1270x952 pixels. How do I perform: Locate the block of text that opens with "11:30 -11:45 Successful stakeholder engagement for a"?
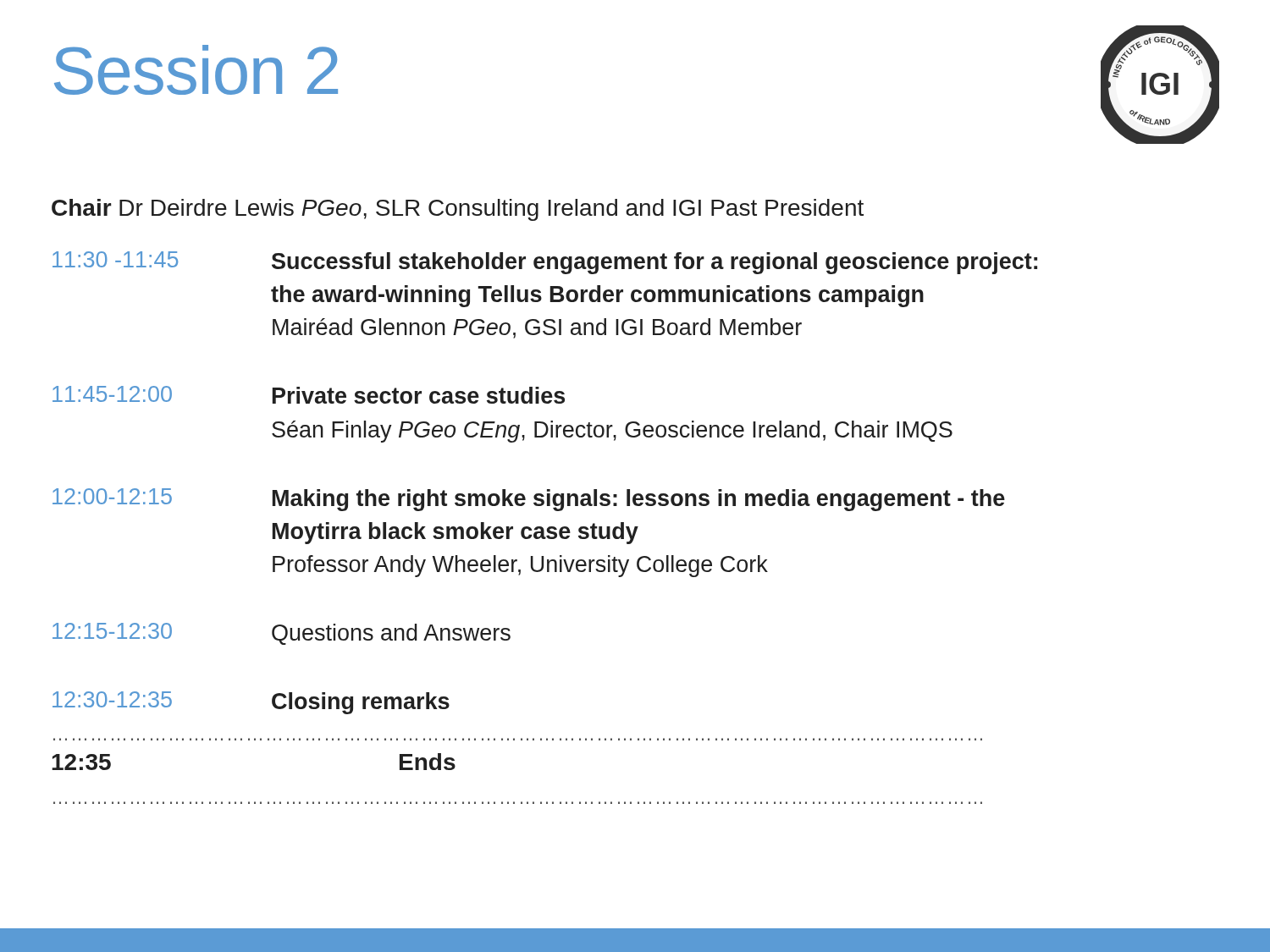635,295
